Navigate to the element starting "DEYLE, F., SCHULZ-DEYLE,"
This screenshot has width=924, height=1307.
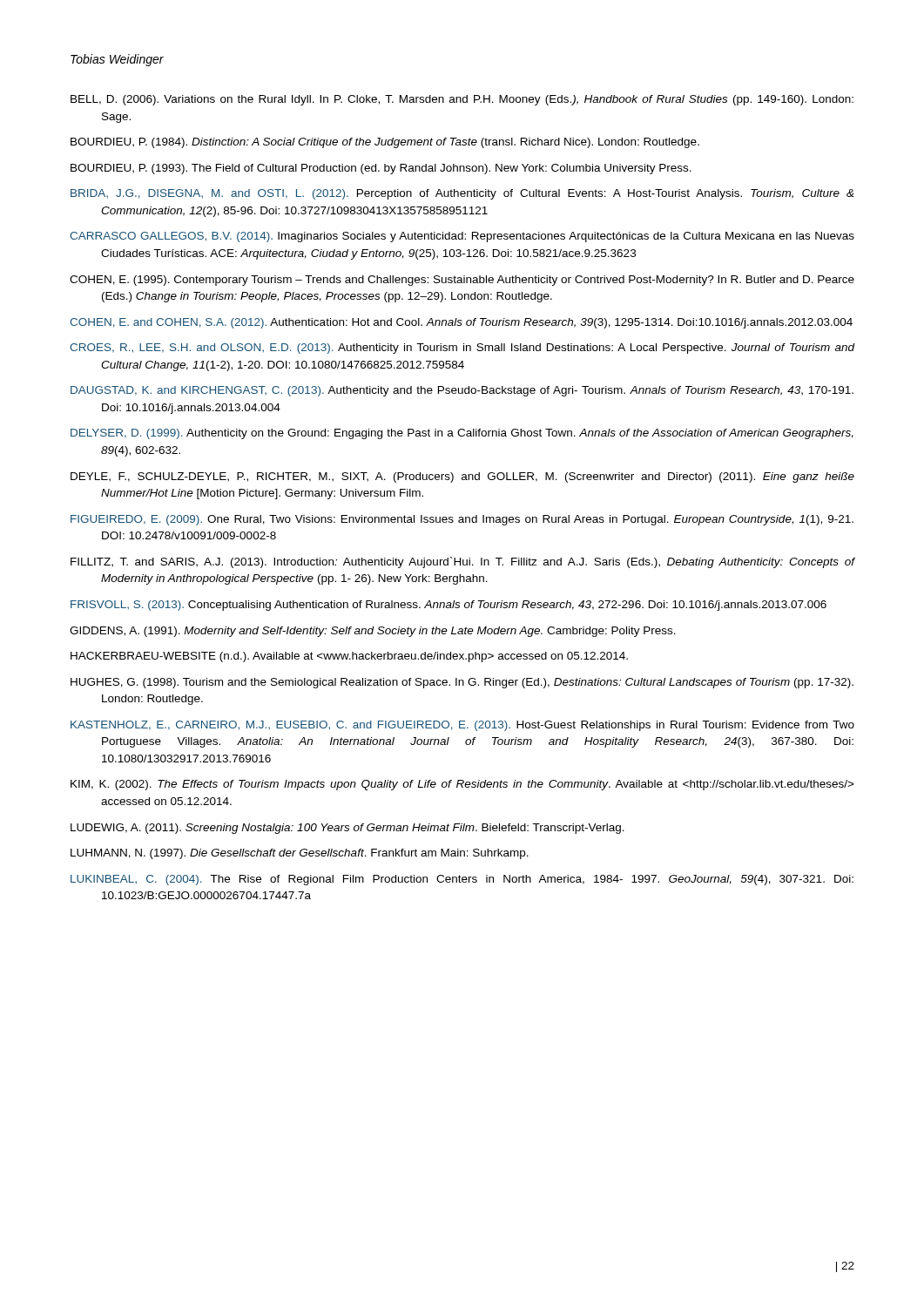point(462,484)
